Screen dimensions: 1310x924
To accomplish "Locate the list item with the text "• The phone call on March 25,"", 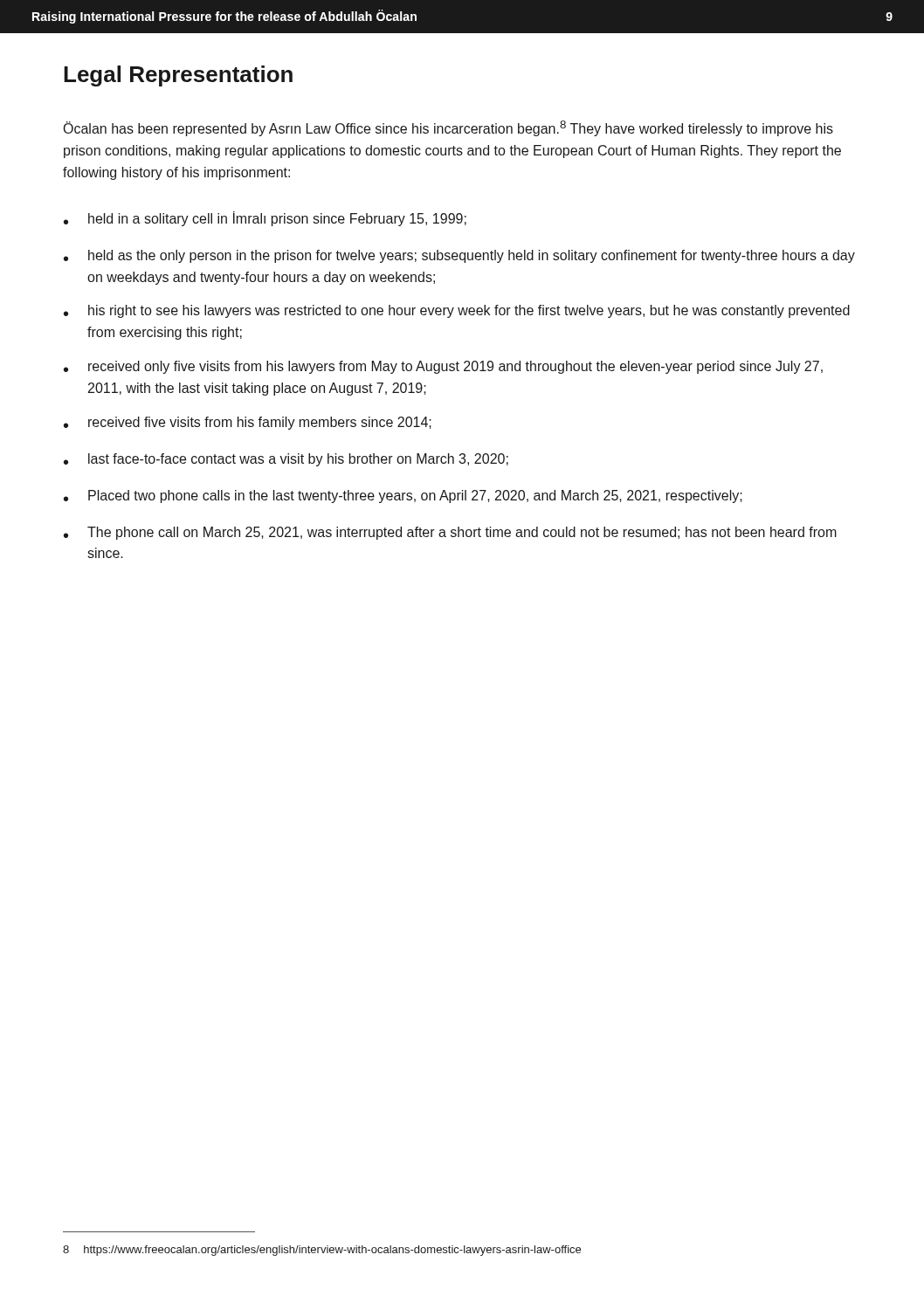I will point(462,543).
